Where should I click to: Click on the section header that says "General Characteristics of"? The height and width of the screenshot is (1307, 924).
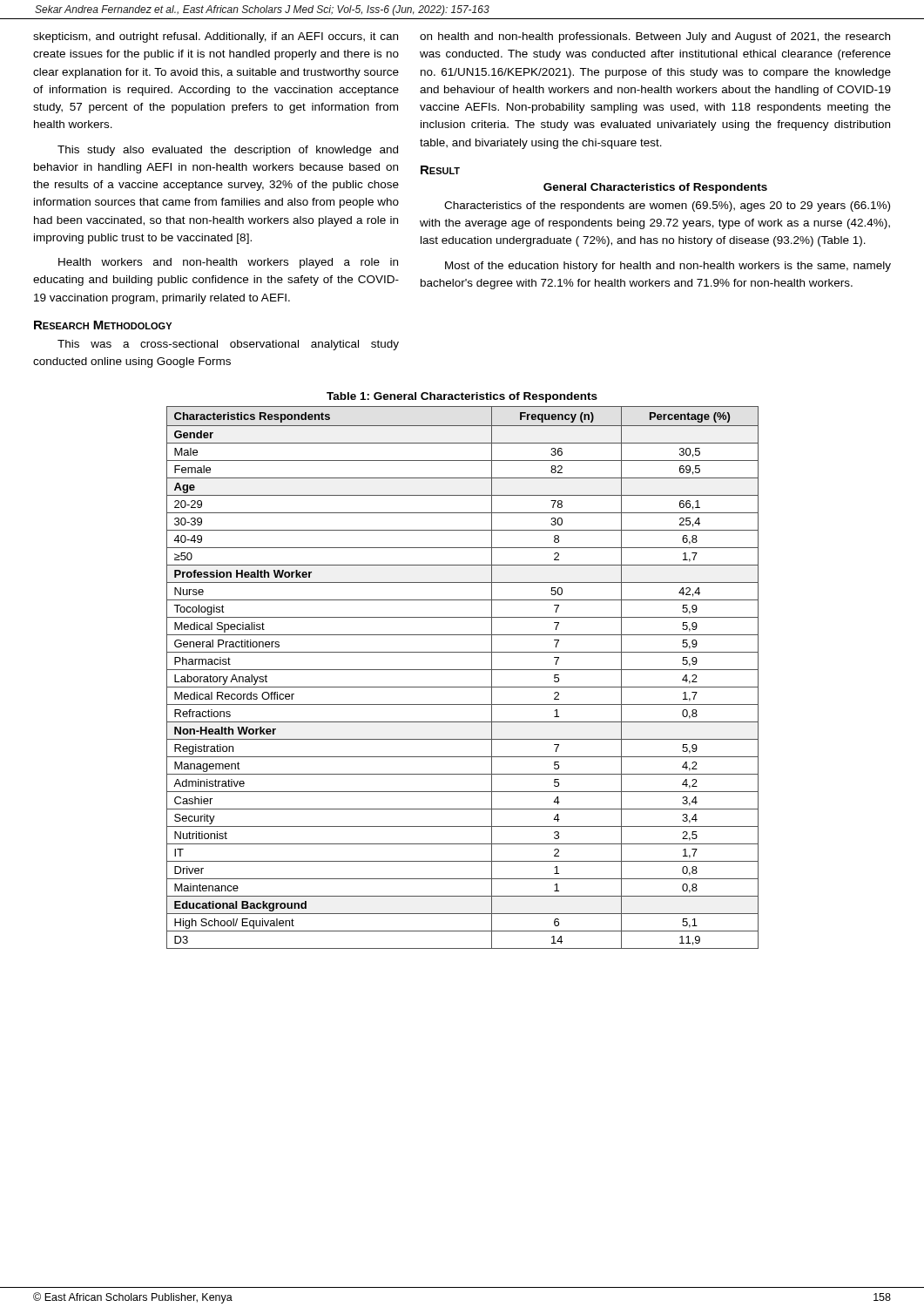(x=655, y=187)
